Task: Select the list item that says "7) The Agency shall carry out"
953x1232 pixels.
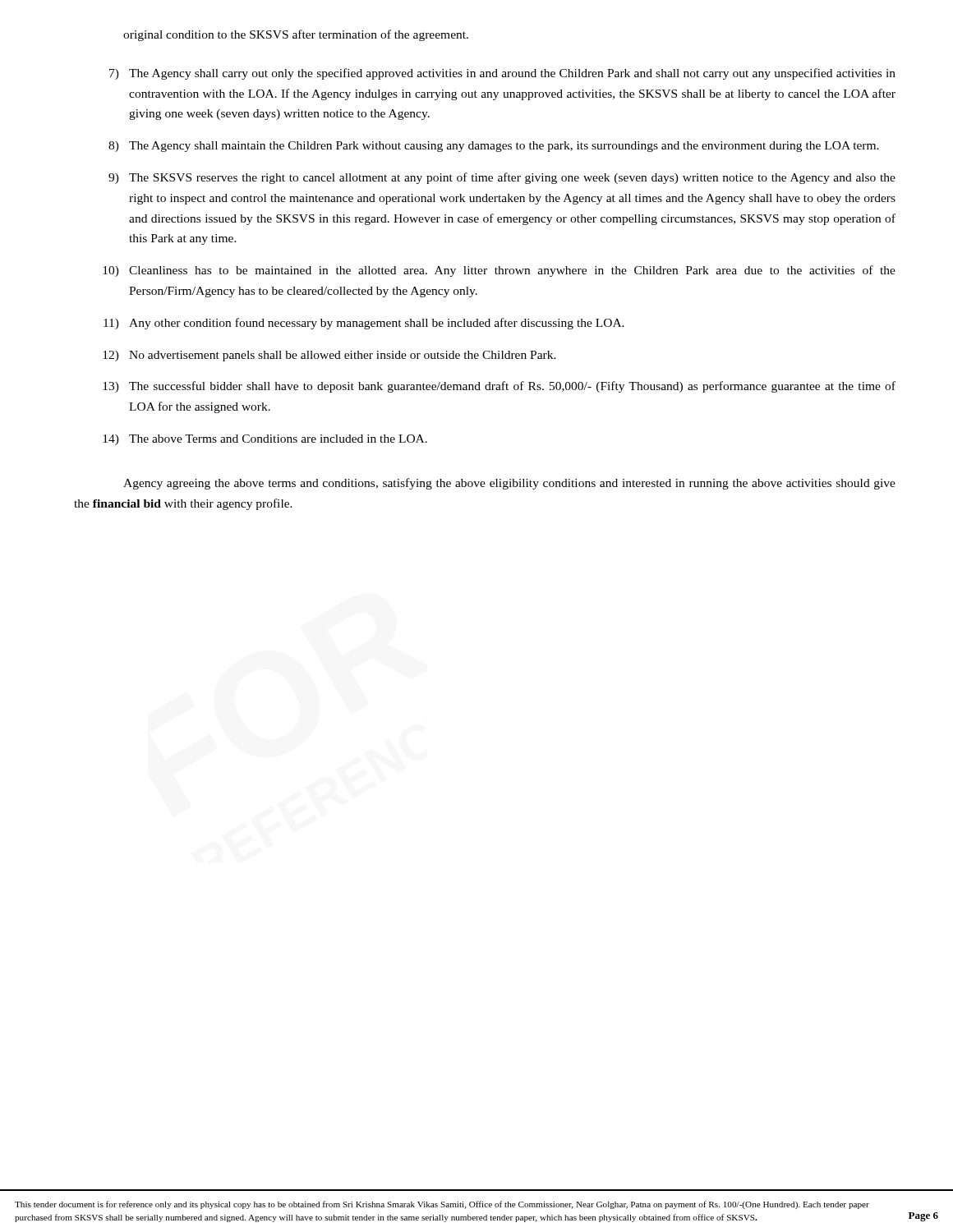Action: 485,94
